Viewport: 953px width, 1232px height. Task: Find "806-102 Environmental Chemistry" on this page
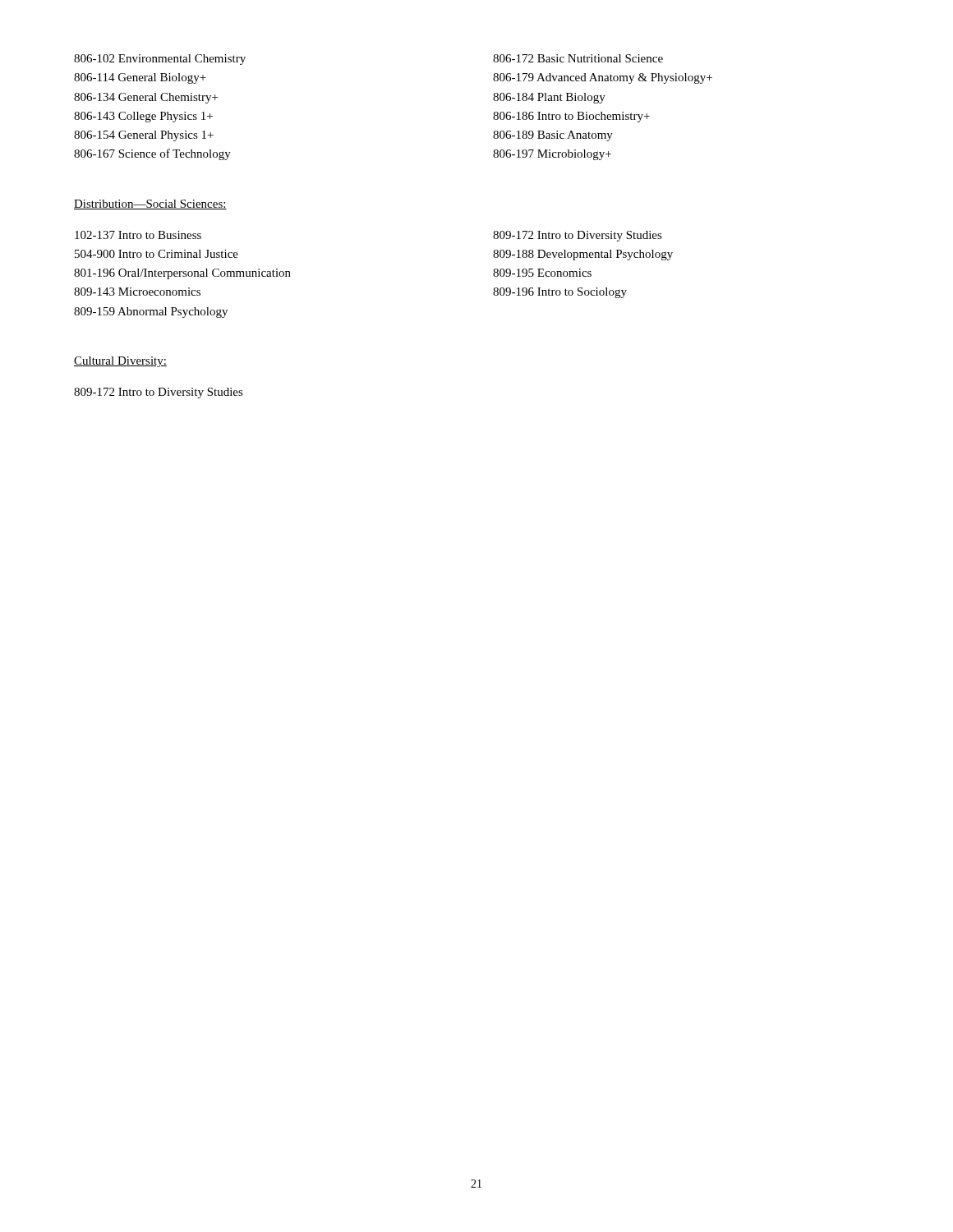pos(160,58)
